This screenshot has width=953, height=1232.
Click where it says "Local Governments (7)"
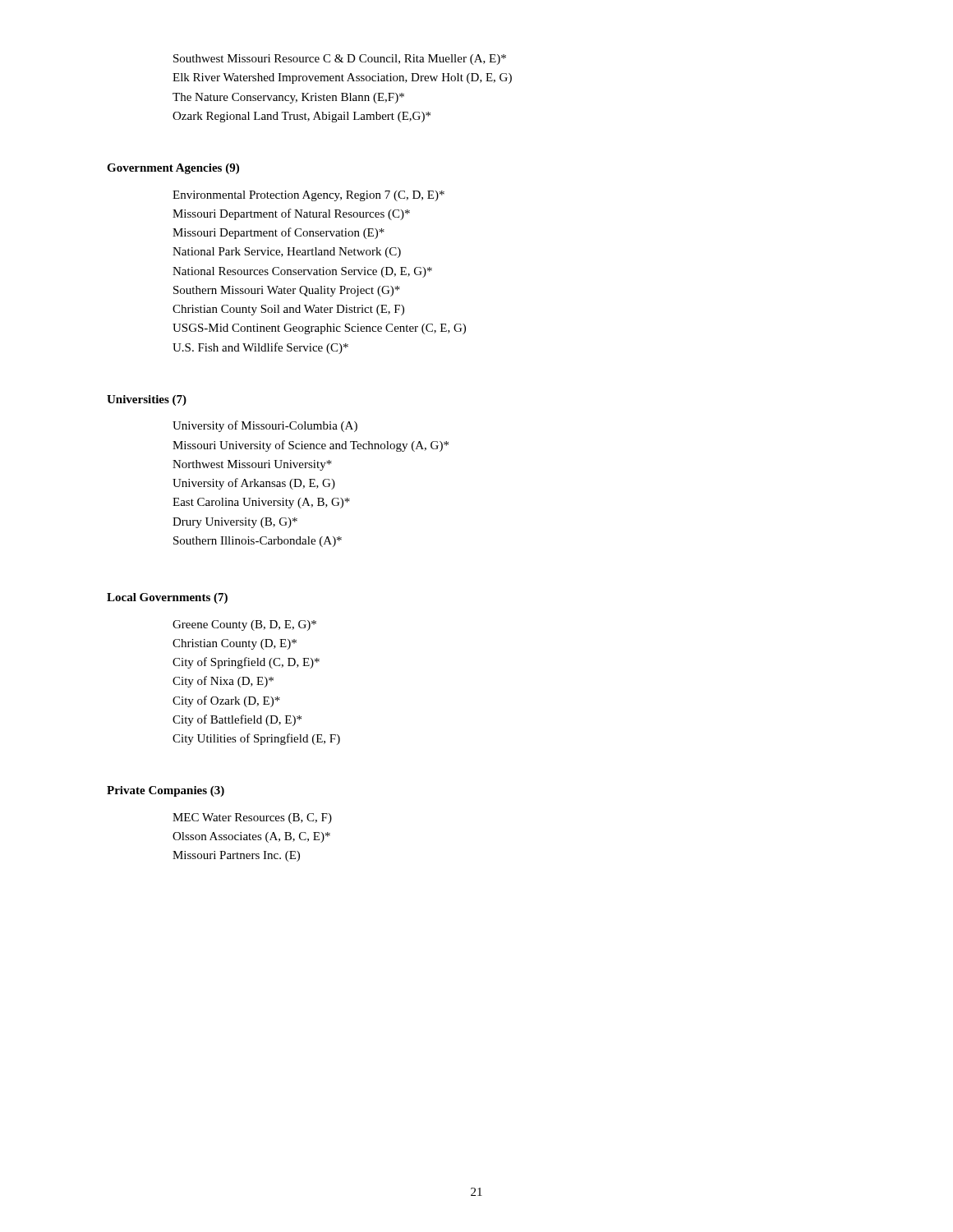[x=167, y=597]
